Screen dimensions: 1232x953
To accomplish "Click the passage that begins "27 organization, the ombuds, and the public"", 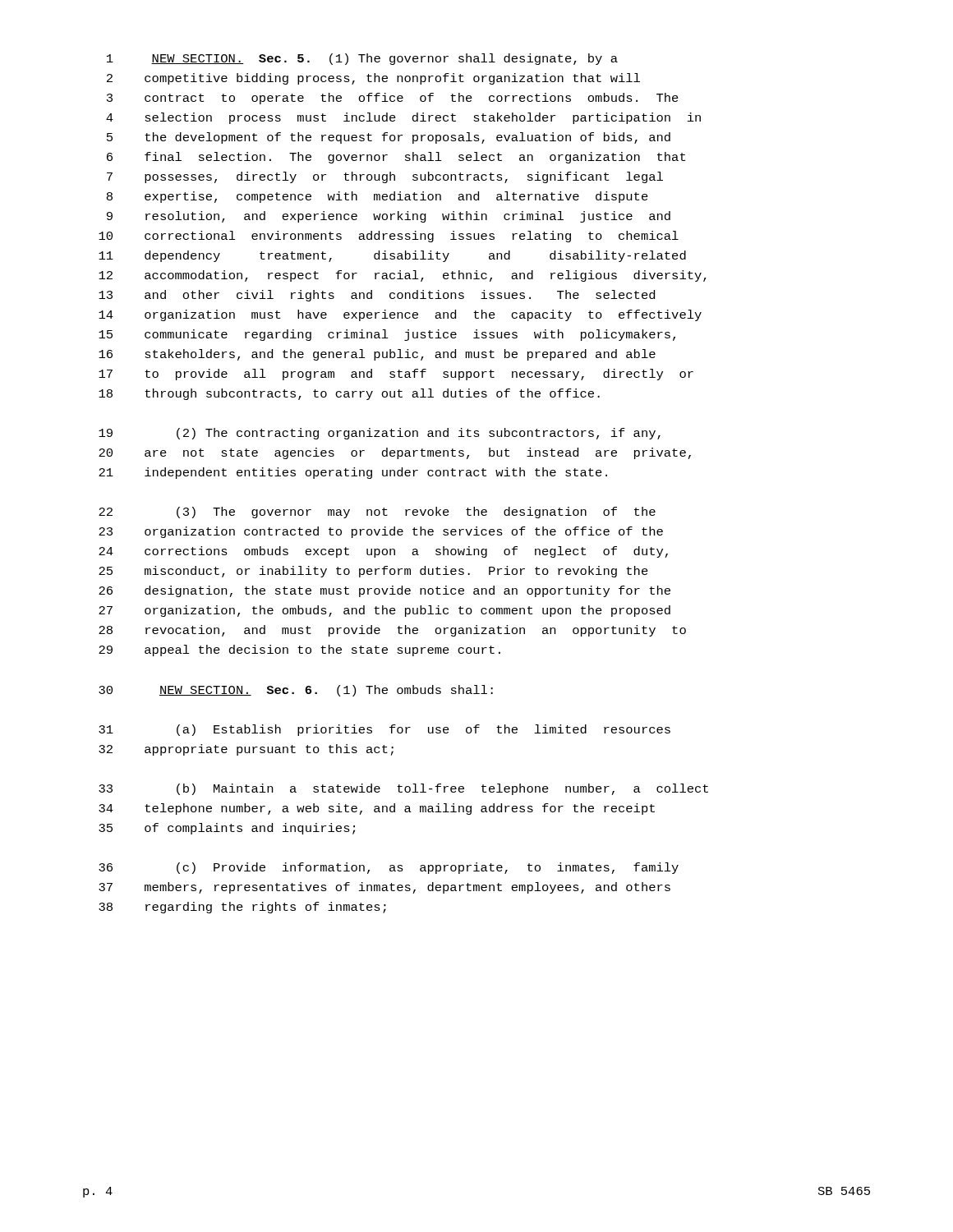I will point(476,611).
